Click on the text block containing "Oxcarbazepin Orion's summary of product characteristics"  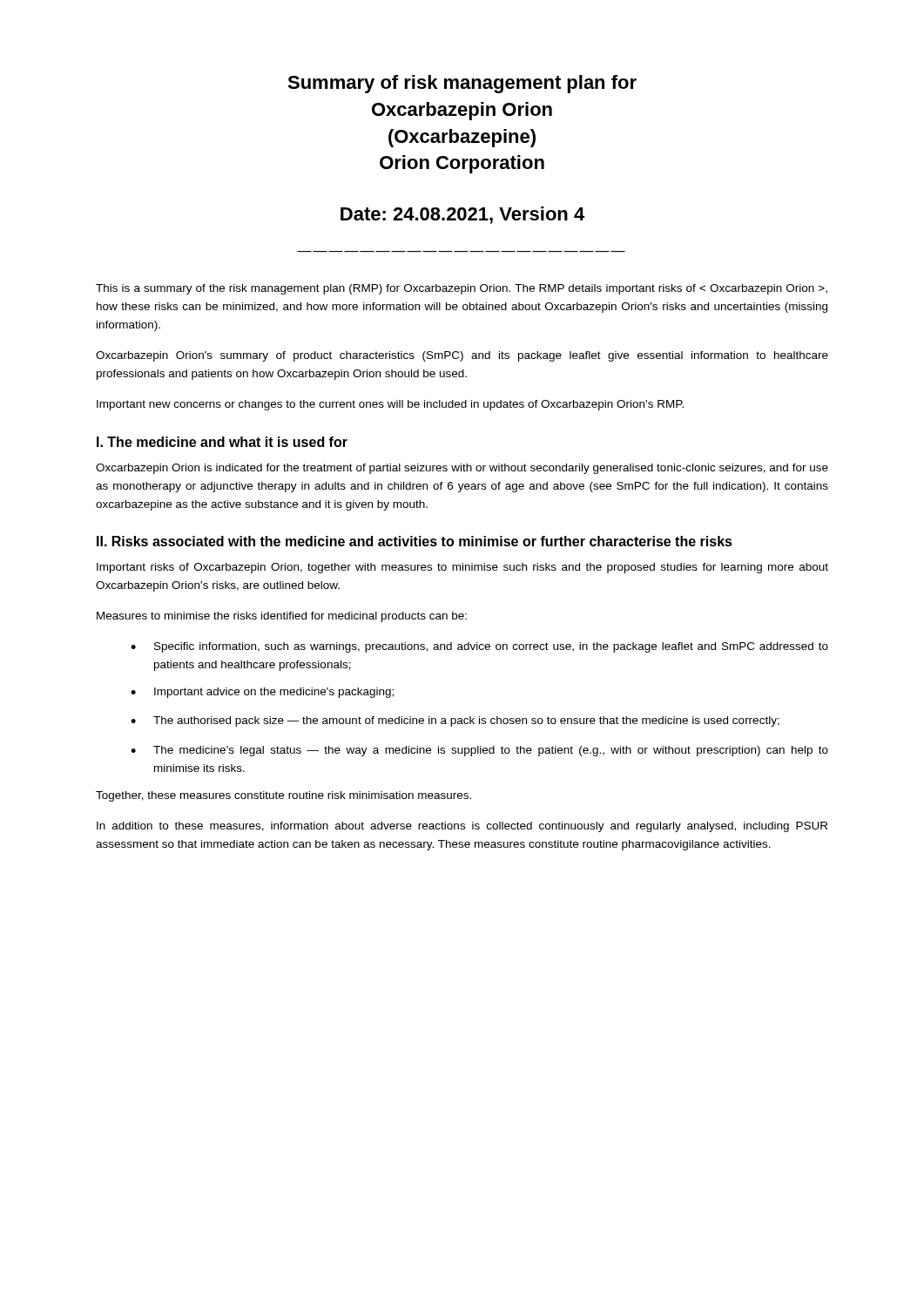tap(462, 364)
